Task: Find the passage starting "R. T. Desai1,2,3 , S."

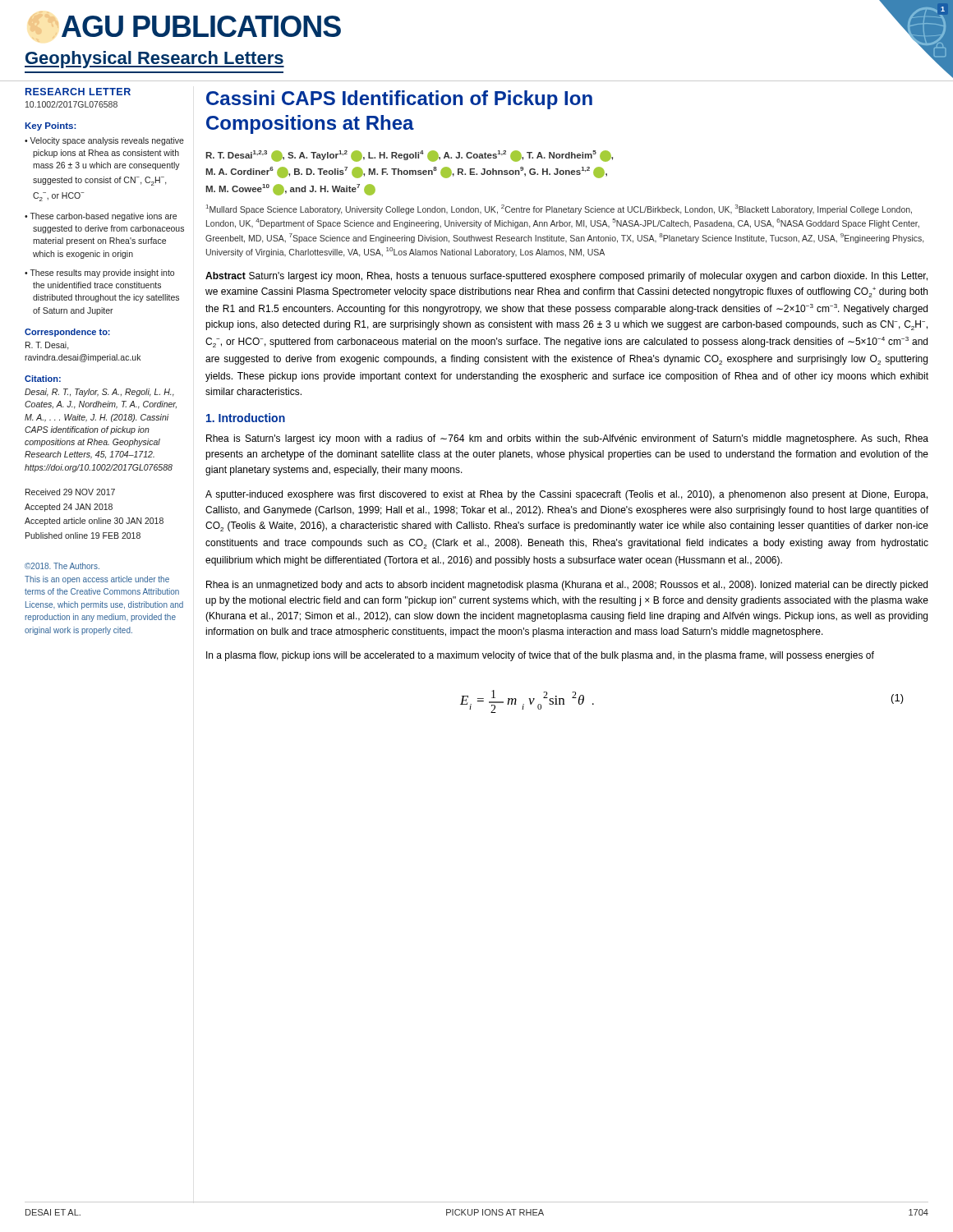Action: pos(410,172)
